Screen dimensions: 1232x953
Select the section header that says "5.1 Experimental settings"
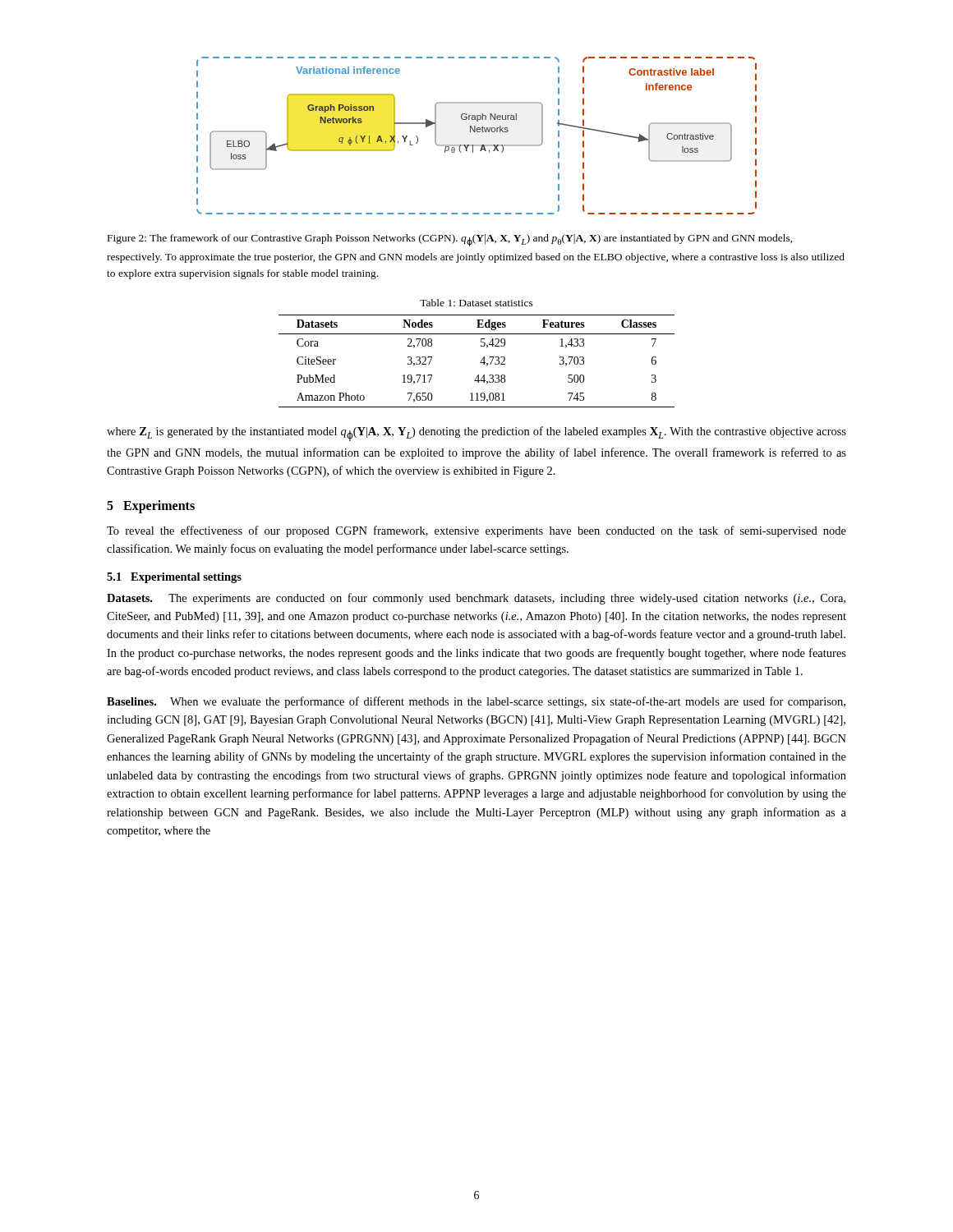174,576
